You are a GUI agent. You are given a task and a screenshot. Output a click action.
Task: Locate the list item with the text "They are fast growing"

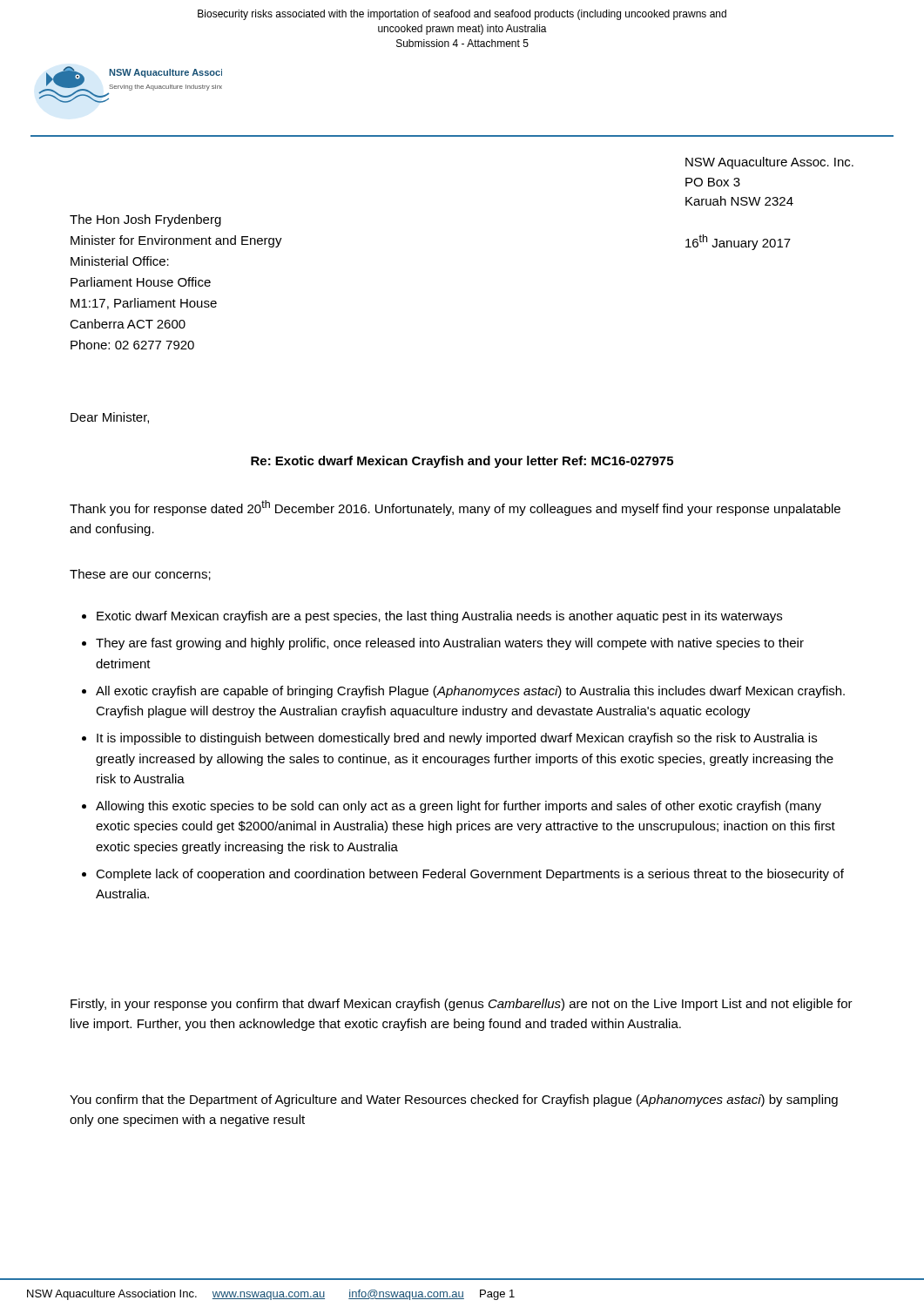(x=450, y=653)
